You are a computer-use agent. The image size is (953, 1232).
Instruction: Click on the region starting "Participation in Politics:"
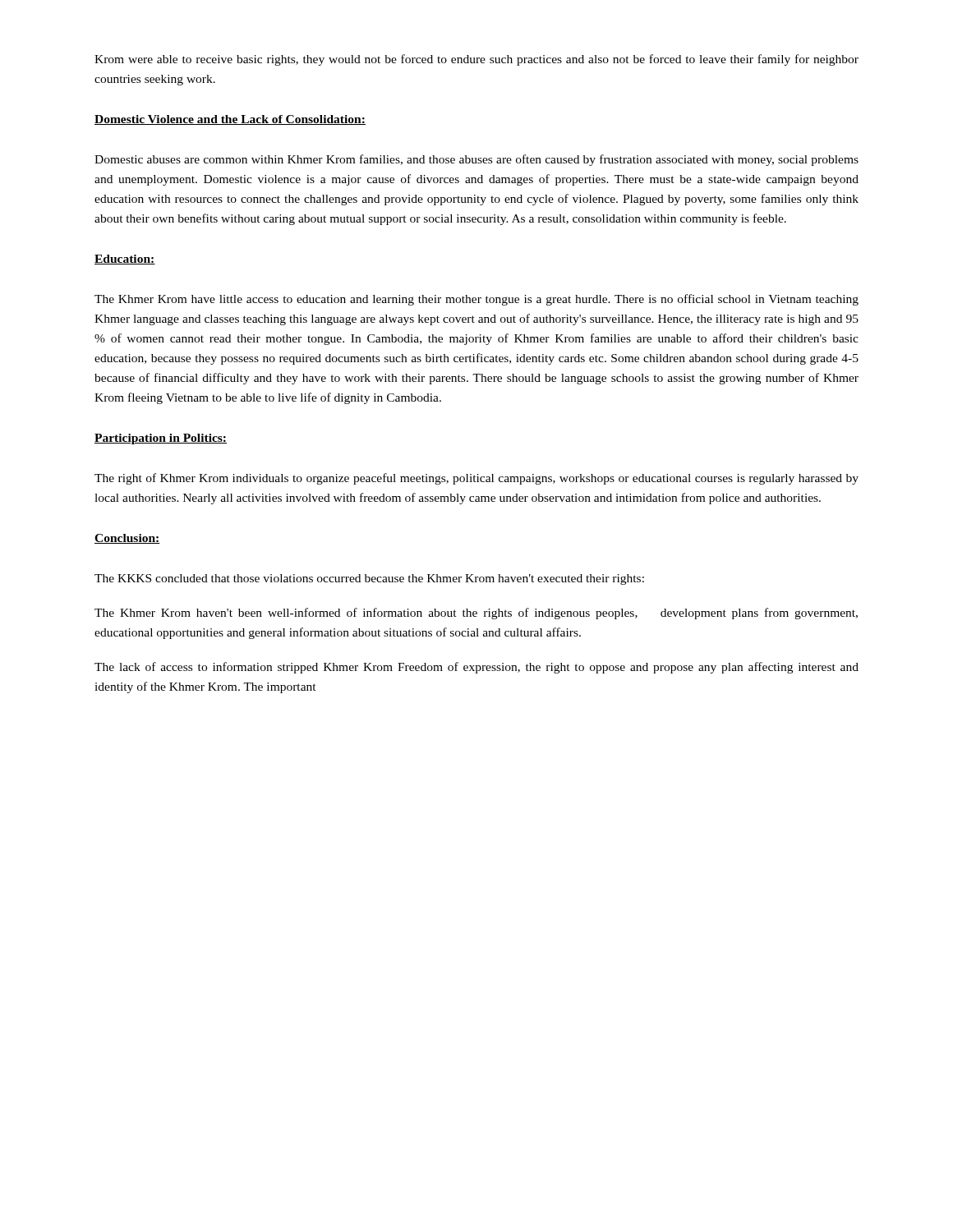click(161, 438)
